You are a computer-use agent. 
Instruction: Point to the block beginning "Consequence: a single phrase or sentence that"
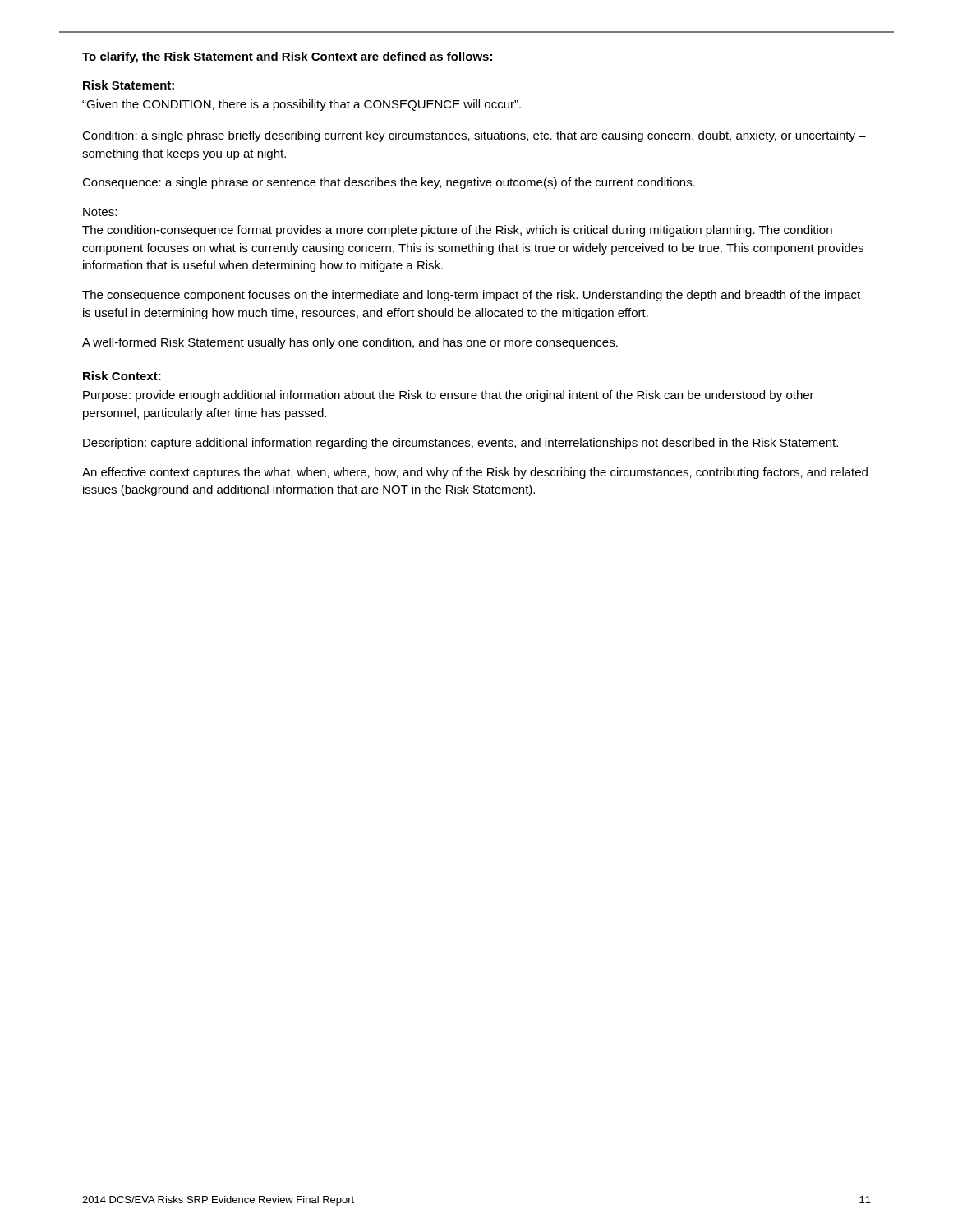(x=389, y=182)
